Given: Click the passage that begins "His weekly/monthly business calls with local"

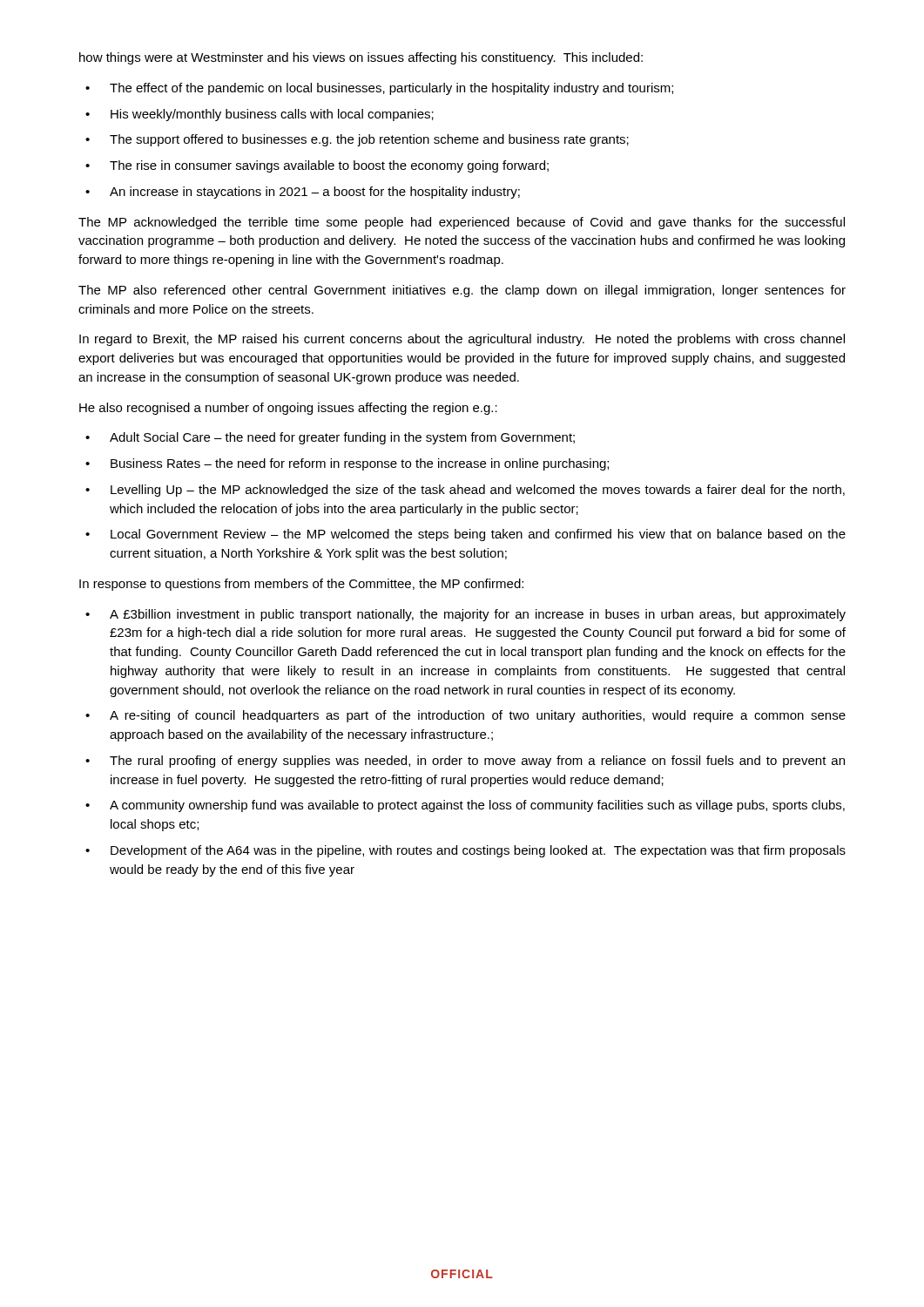Looking at the screenshot, I should pos(272,113).
